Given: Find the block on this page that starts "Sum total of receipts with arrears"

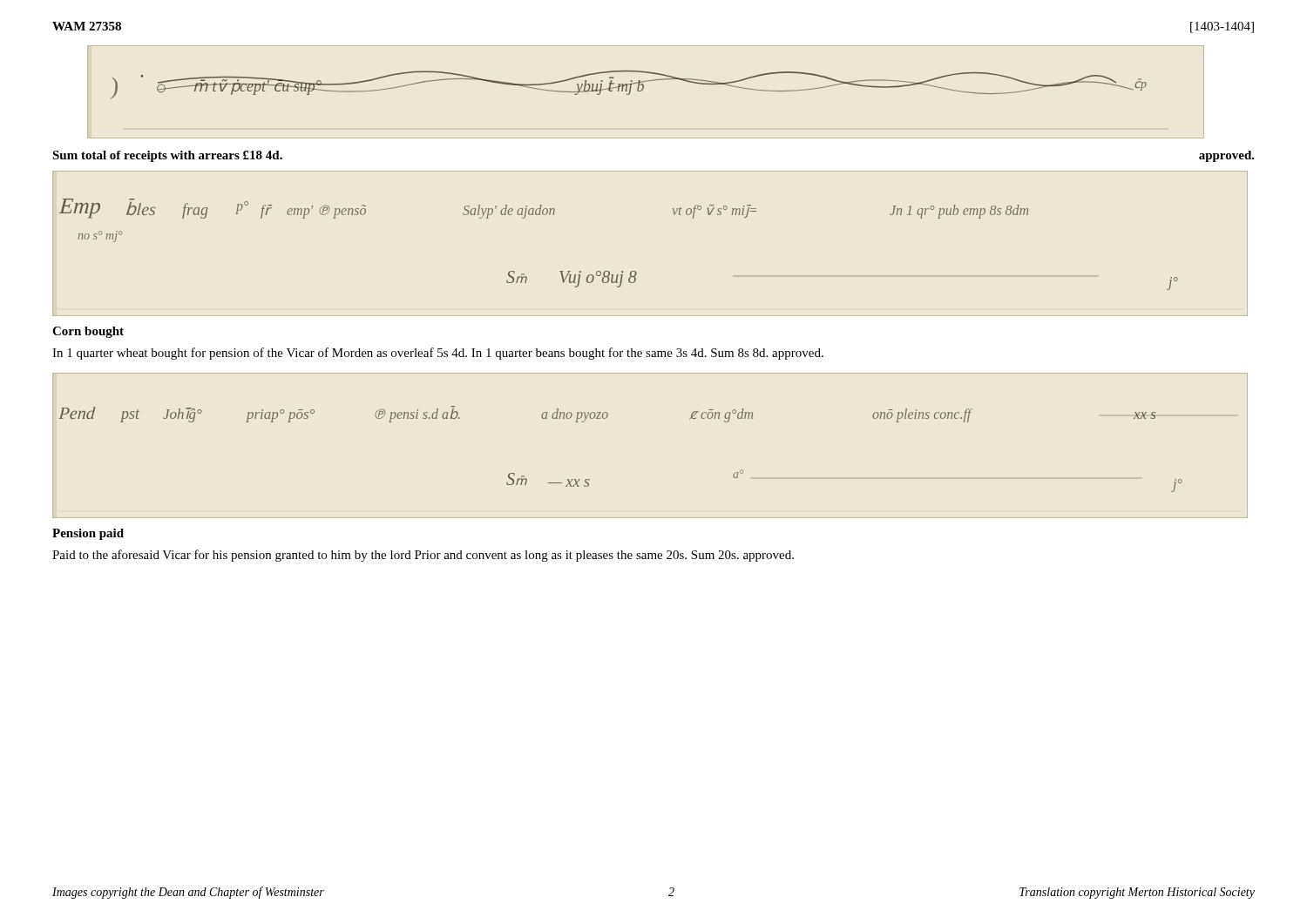Looking at the screenshot, I should [176, 156].
